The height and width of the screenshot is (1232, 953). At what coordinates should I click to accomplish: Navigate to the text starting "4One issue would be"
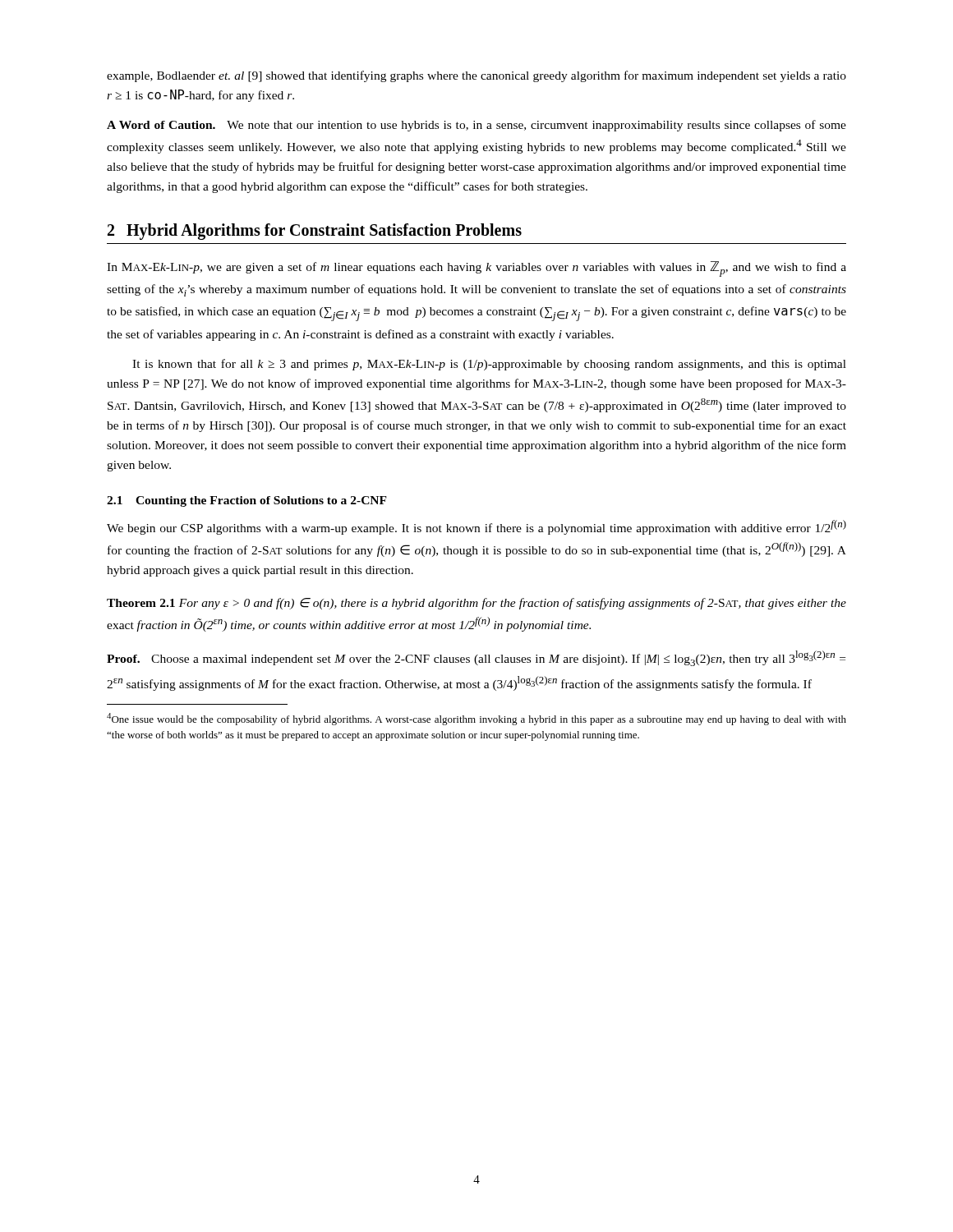(x=476, y=726)
